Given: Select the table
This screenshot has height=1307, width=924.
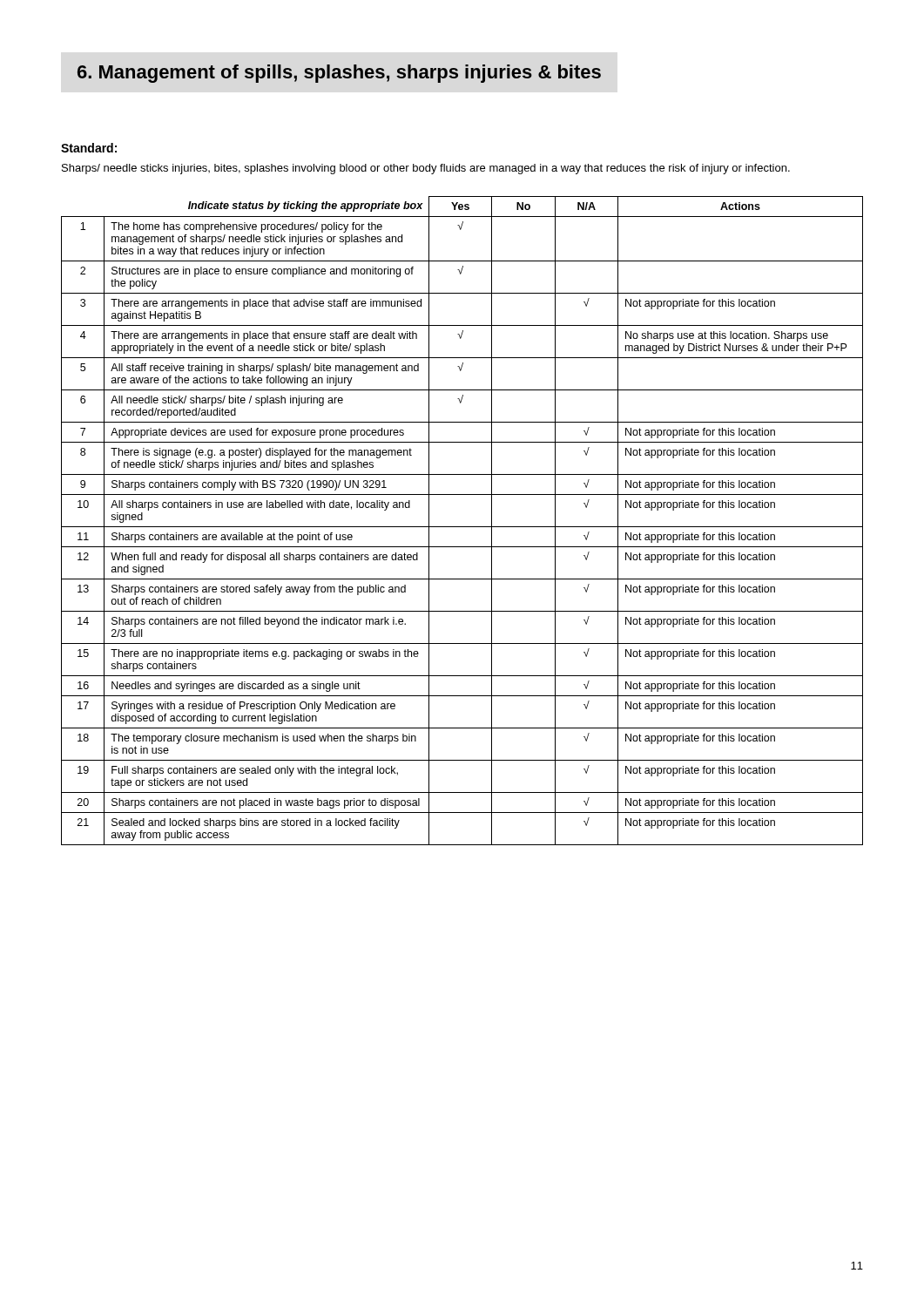Looking at the screenshot, I should tap(462, 520).
